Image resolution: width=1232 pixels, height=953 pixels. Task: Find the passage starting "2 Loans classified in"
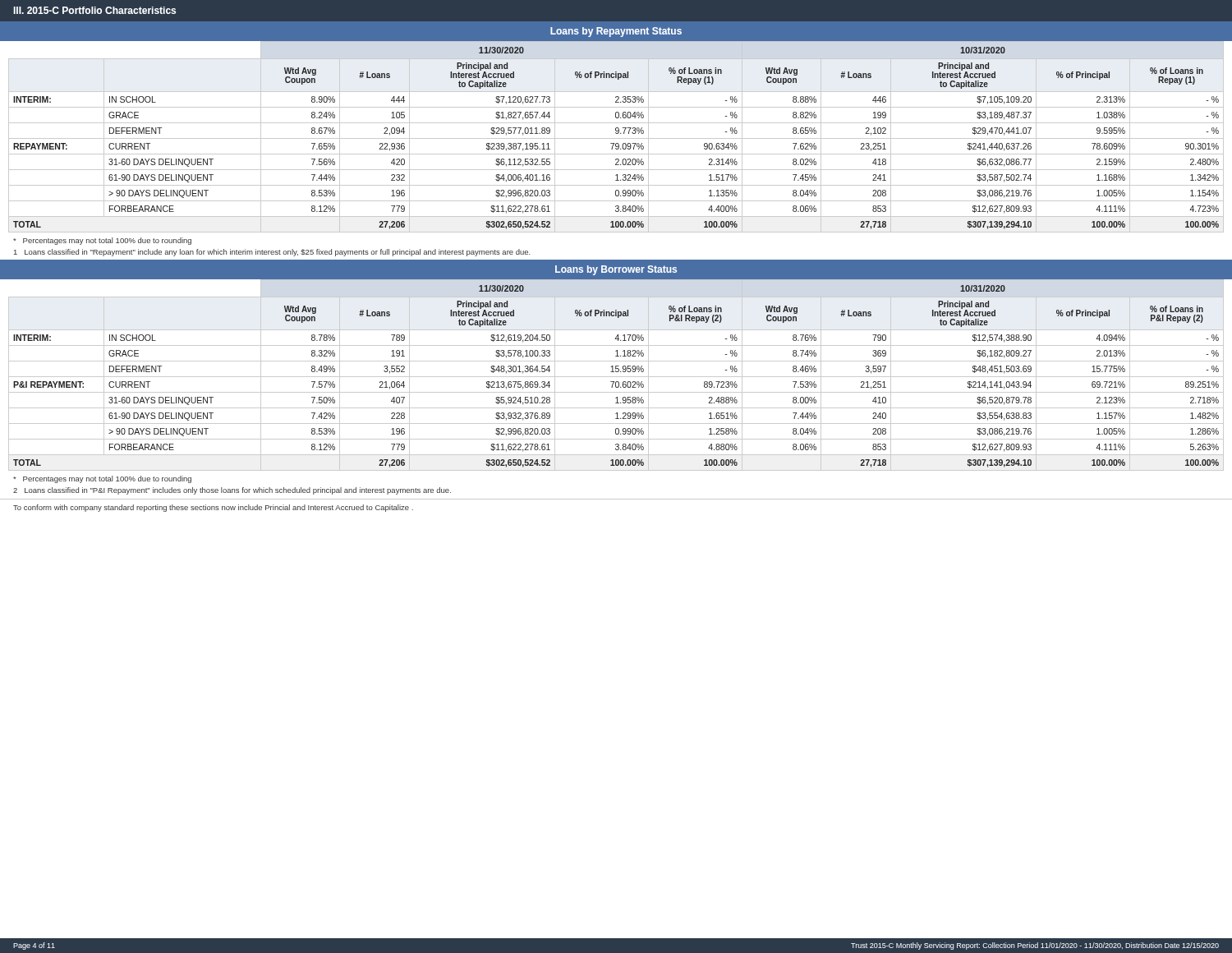tap(232, 490)
